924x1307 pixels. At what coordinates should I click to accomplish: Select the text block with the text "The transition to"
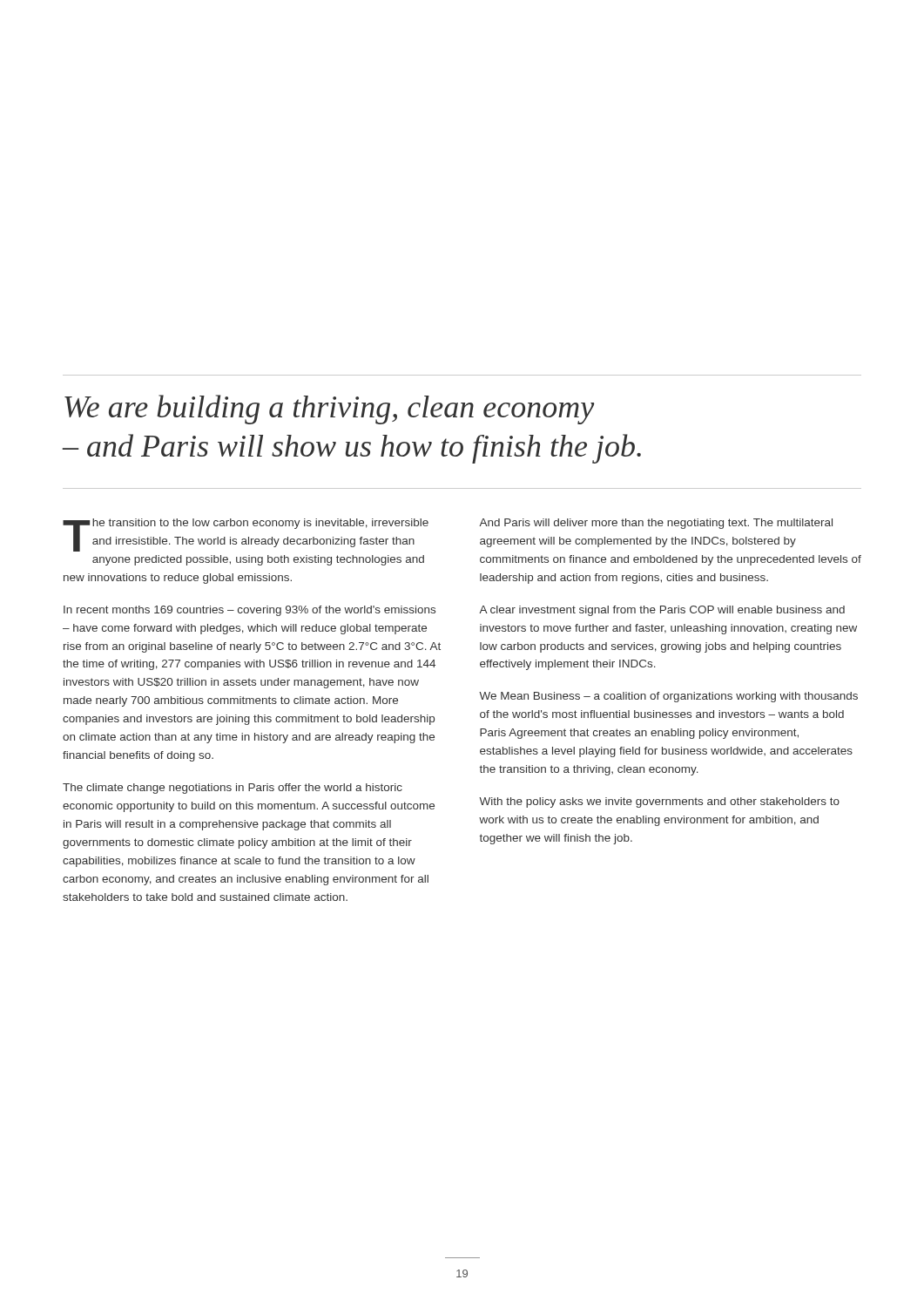coord(246,549)
